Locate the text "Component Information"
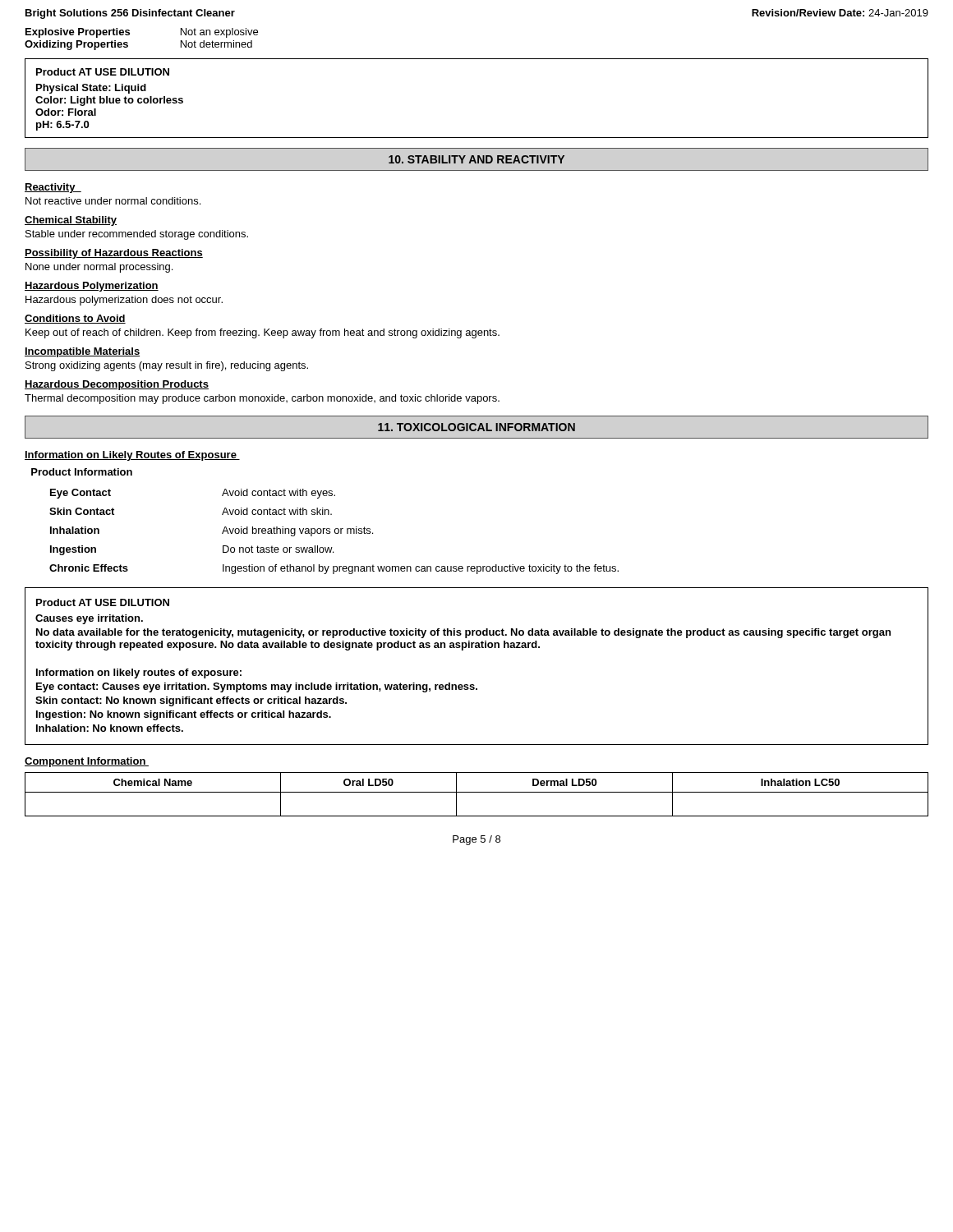The height and width of the screenshot is (1232, 953). click(87, 761)
